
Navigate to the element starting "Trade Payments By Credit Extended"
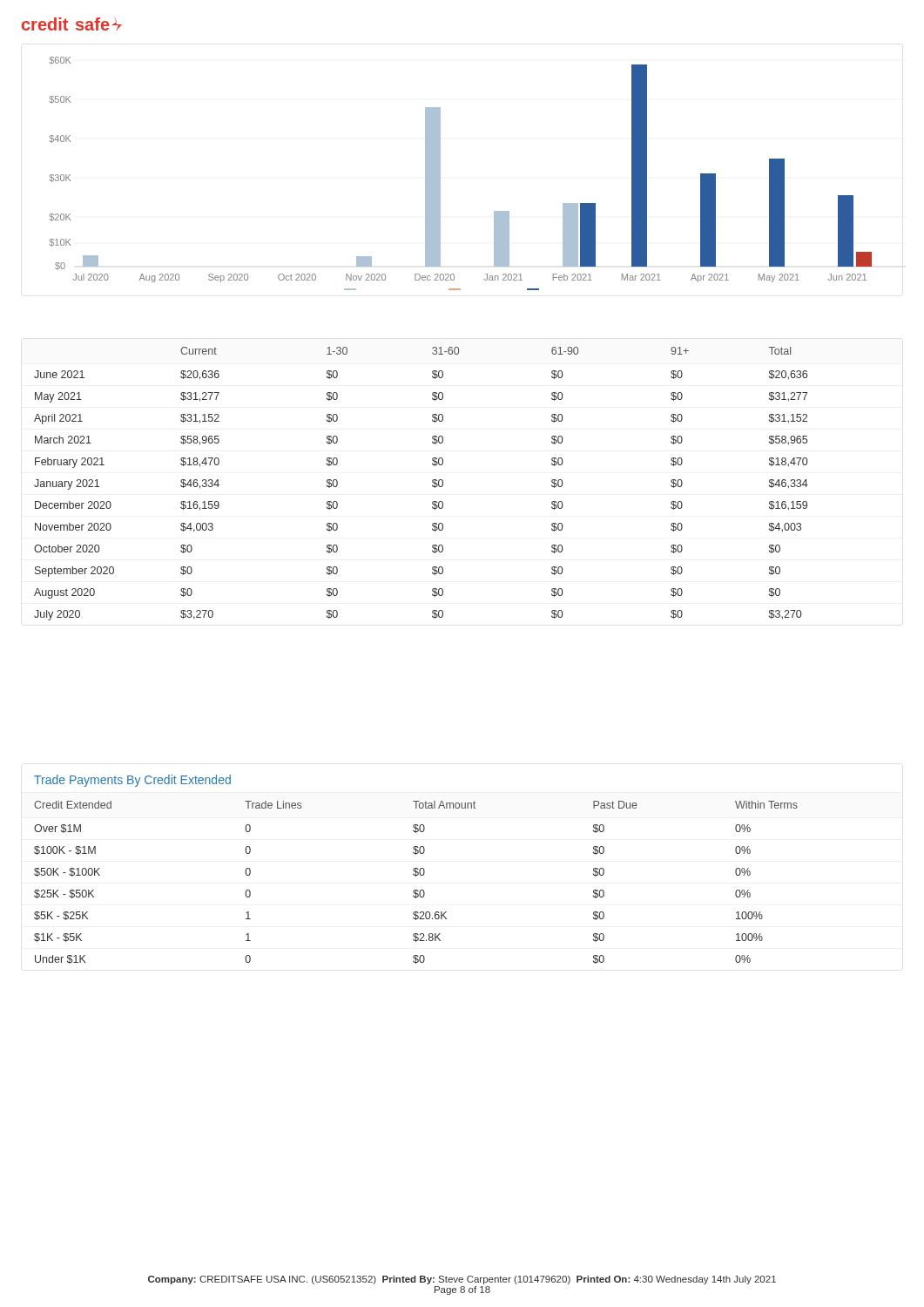tap(133, 780)
